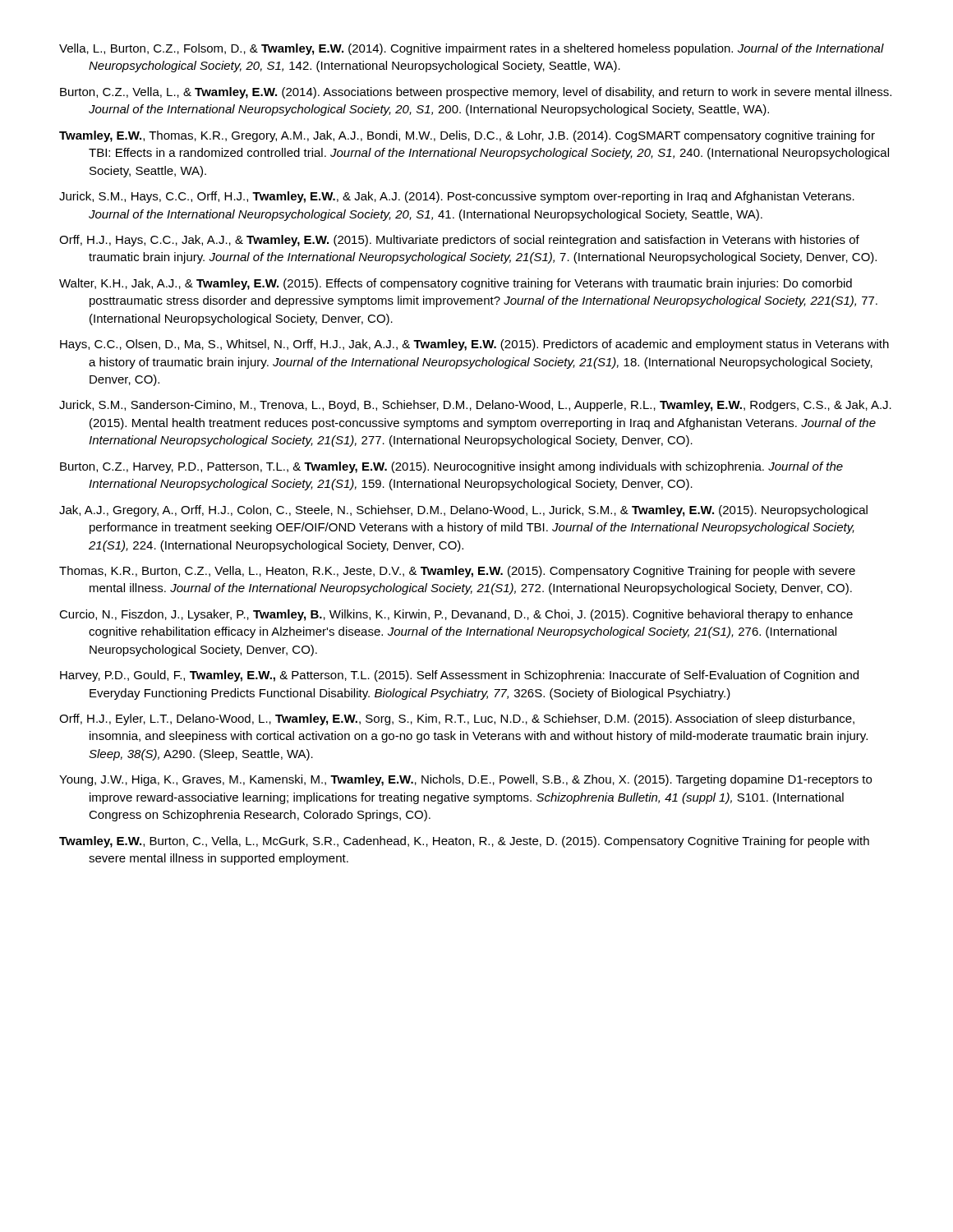Point to the block beginning "Vella, L., Burton, C.Z., Folsom, D.,"
The width and height of the screenshot is (953, 1232).
click(x=471, y=57)
